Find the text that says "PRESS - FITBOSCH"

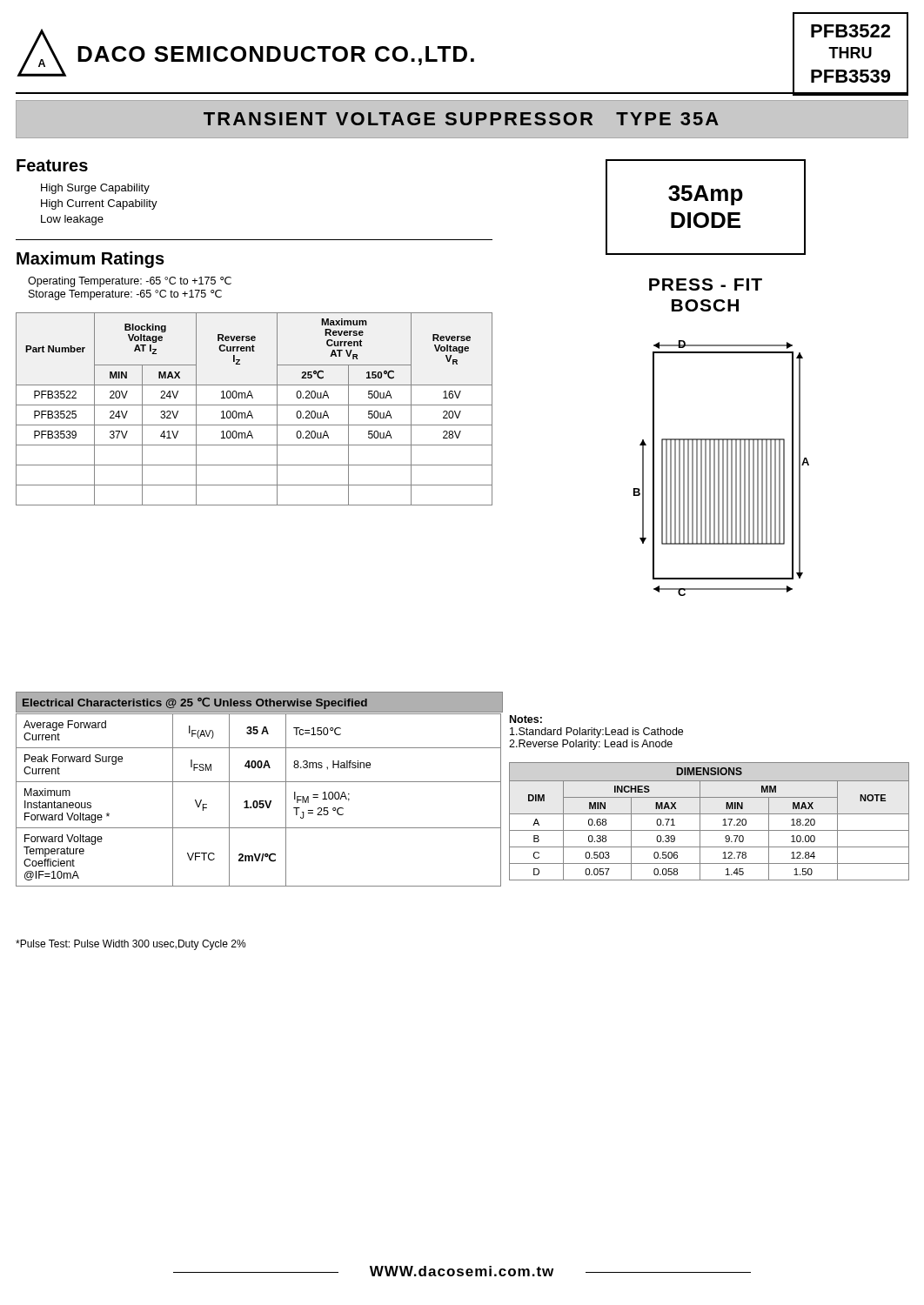click(x=706, y=294)
